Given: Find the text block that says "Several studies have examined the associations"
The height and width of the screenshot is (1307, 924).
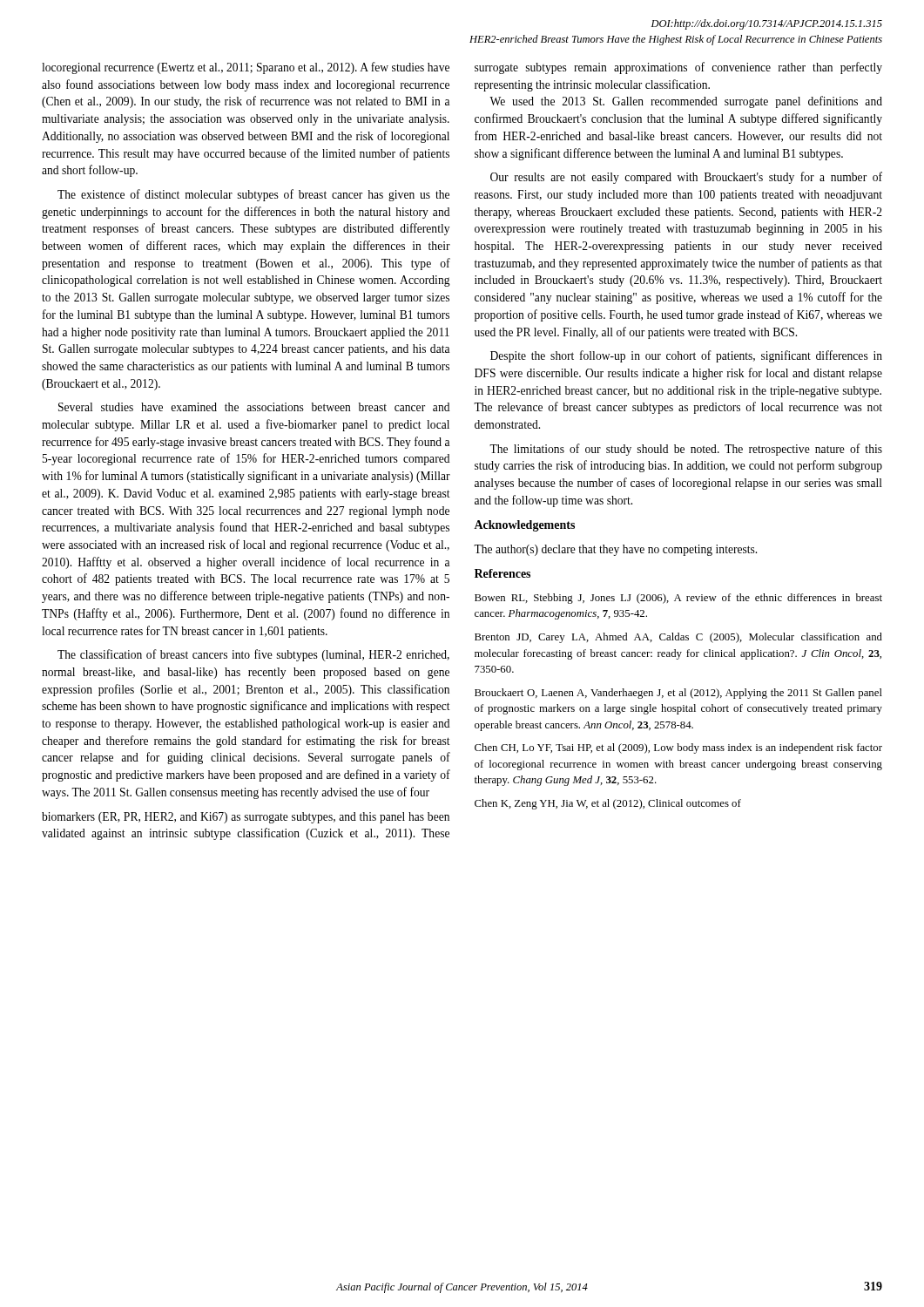Looking at the screenshot, I should [246, 520].
